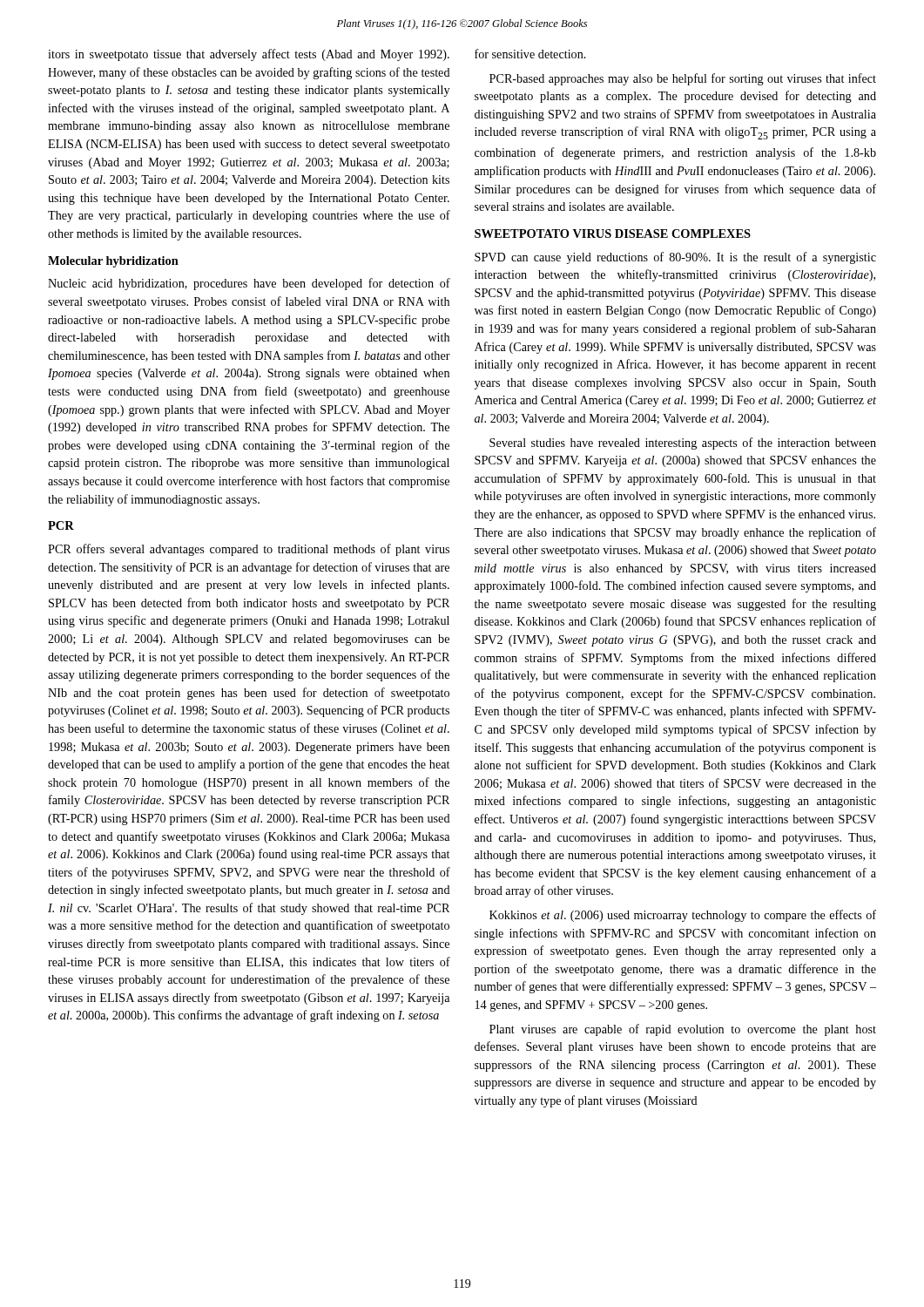Click on the text block starting "Nucleic acid hybridization, procedures have been developed"
This screenshot has height=1307, width=924.
[249, 392]
